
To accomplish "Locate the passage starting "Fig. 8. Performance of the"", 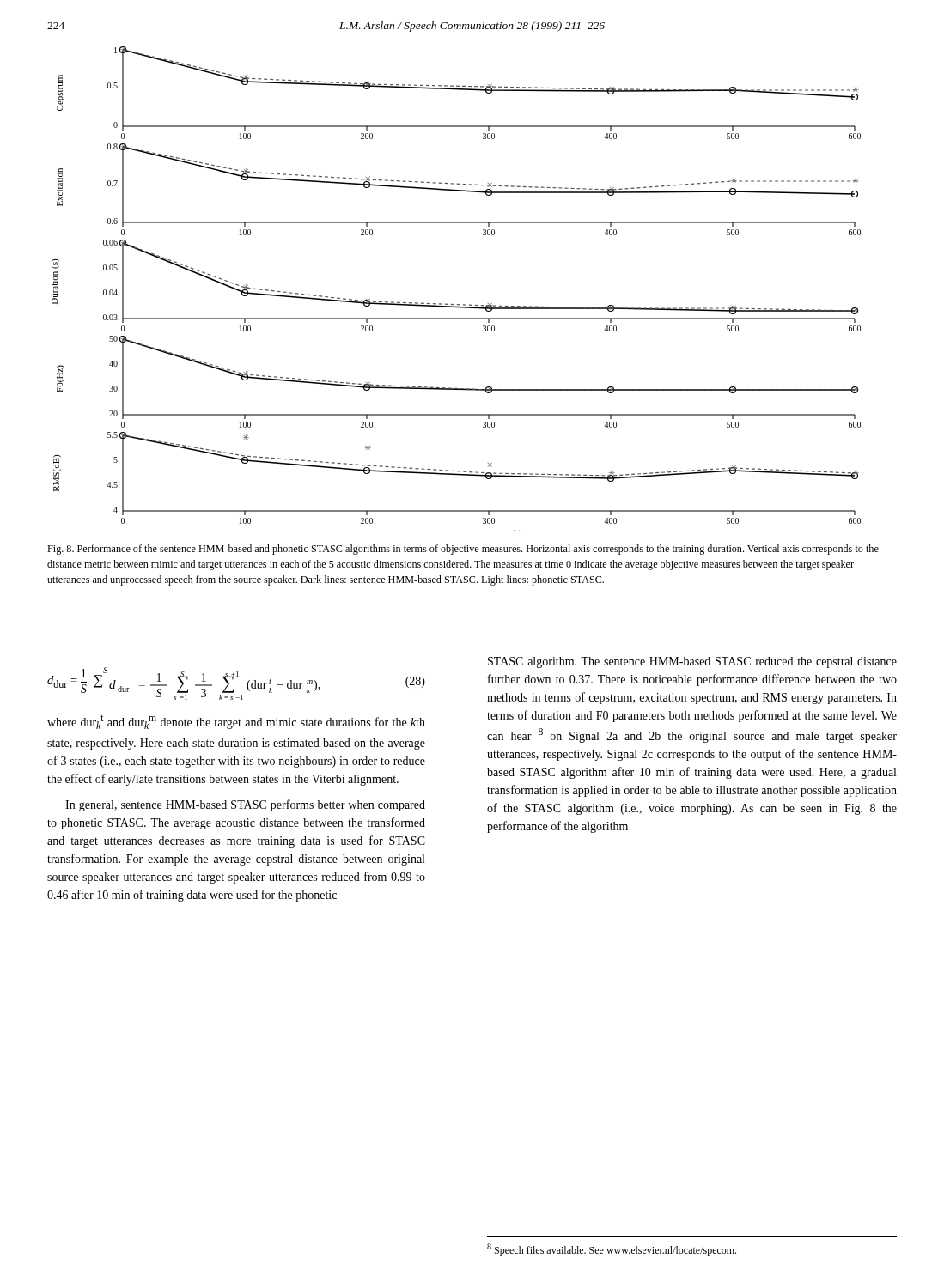I will coord(463,564).
